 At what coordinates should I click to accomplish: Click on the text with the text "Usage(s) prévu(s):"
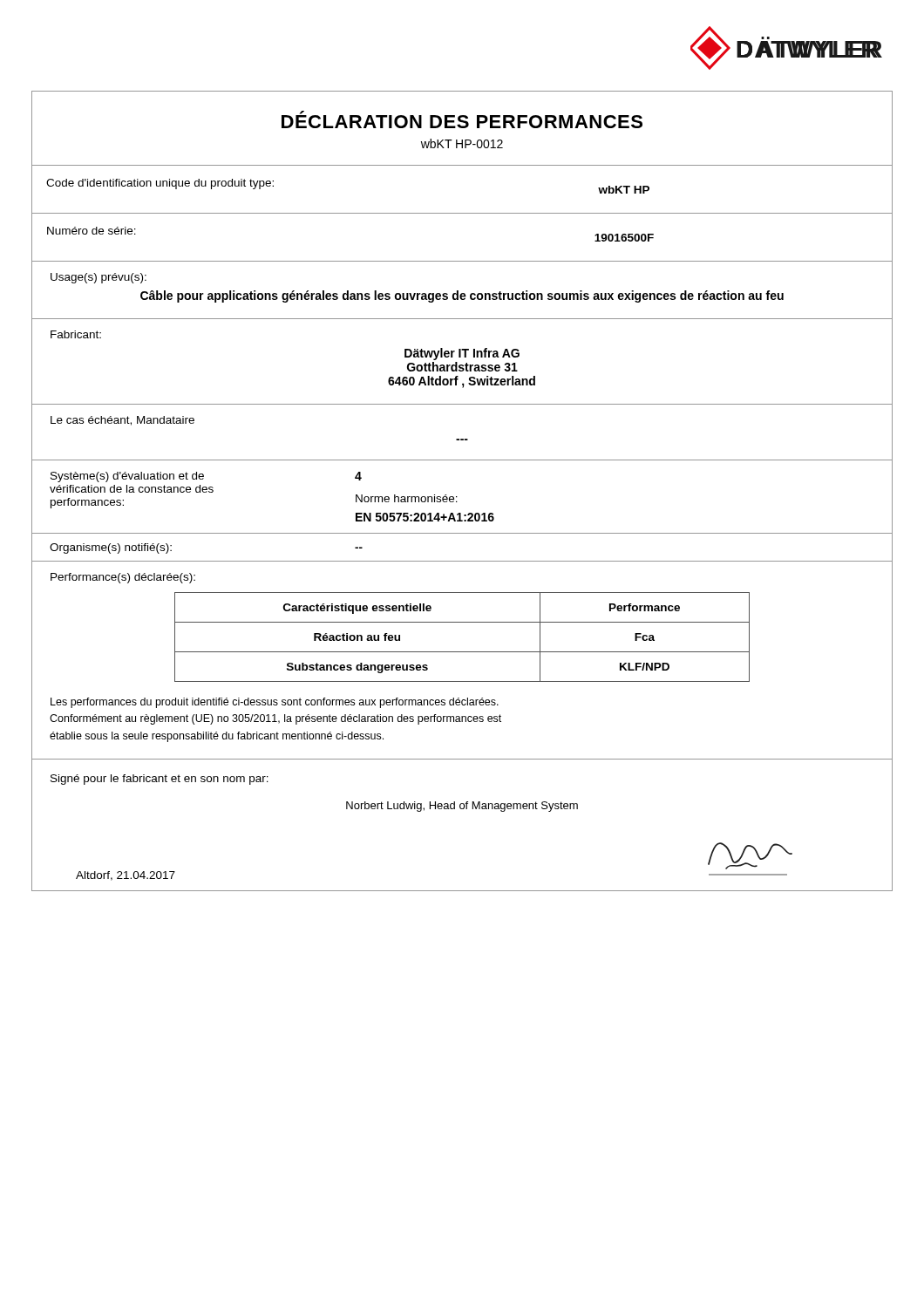(x=98, y=277)
